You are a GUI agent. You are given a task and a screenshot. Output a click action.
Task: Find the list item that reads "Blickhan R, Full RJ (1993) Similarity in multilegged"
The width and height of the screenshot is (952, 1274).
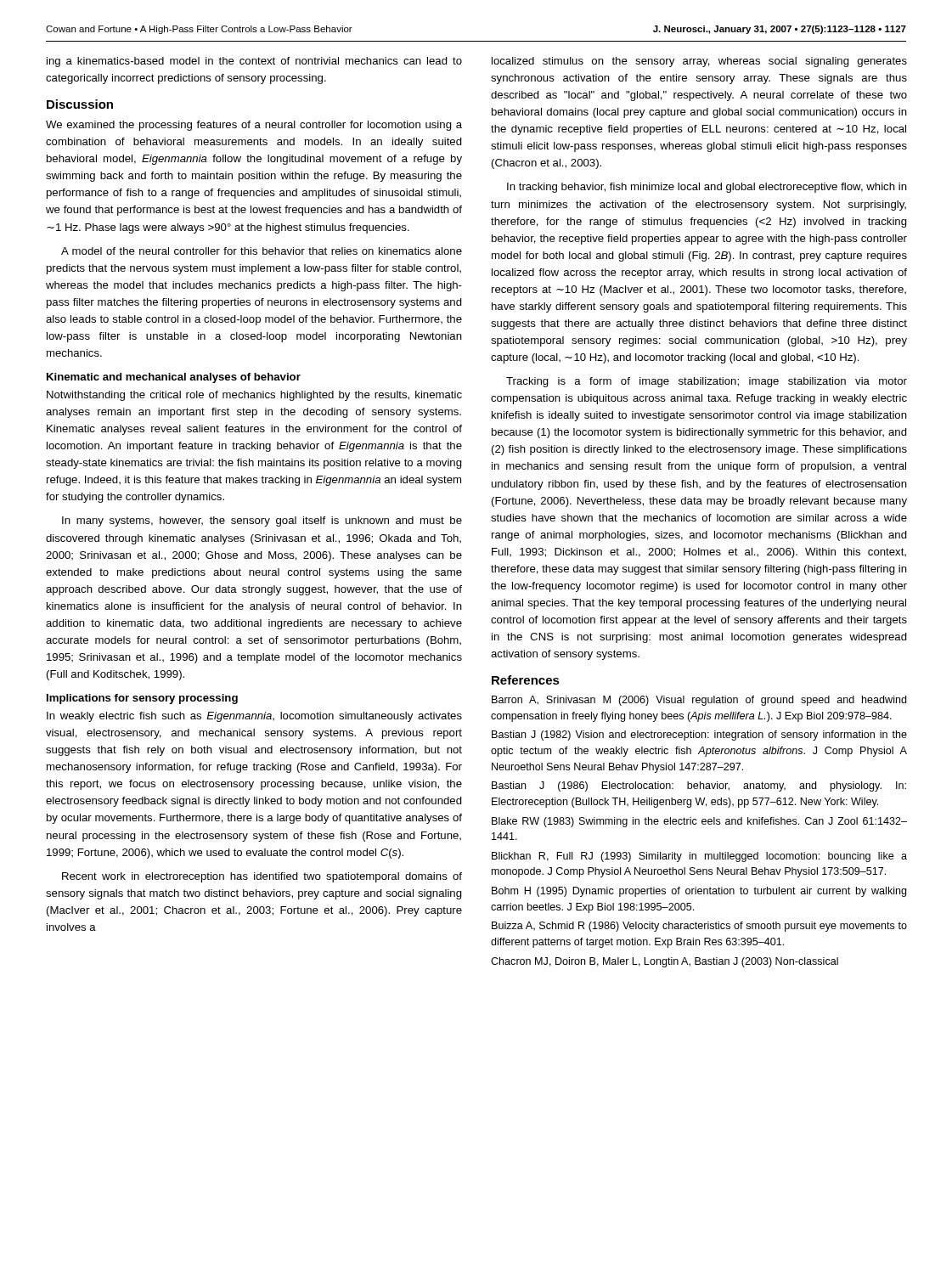[699, 864]
